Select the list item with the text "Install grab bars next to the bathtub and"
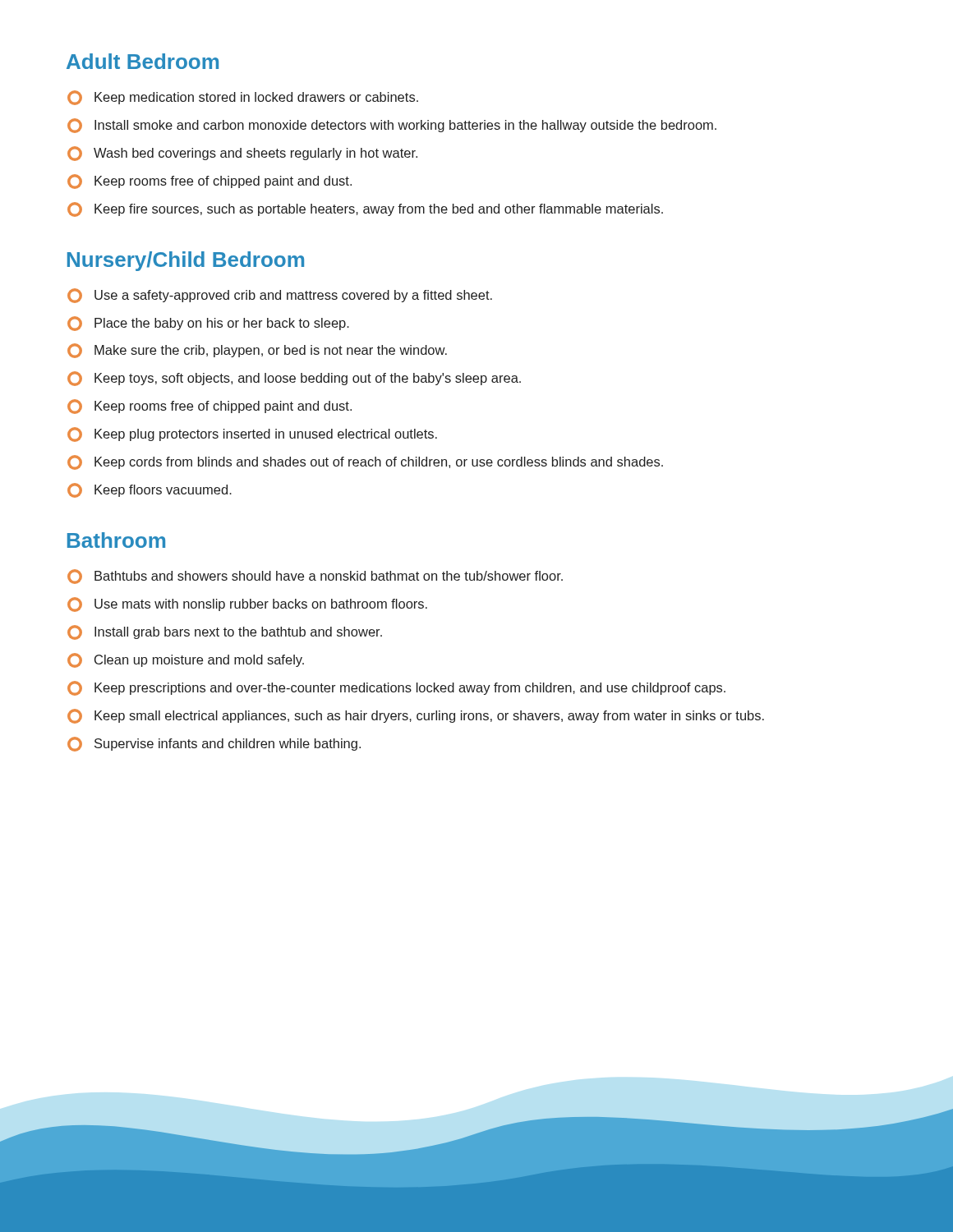Image resolution: width=953 pixels, height=1232 pixels. 225,632
